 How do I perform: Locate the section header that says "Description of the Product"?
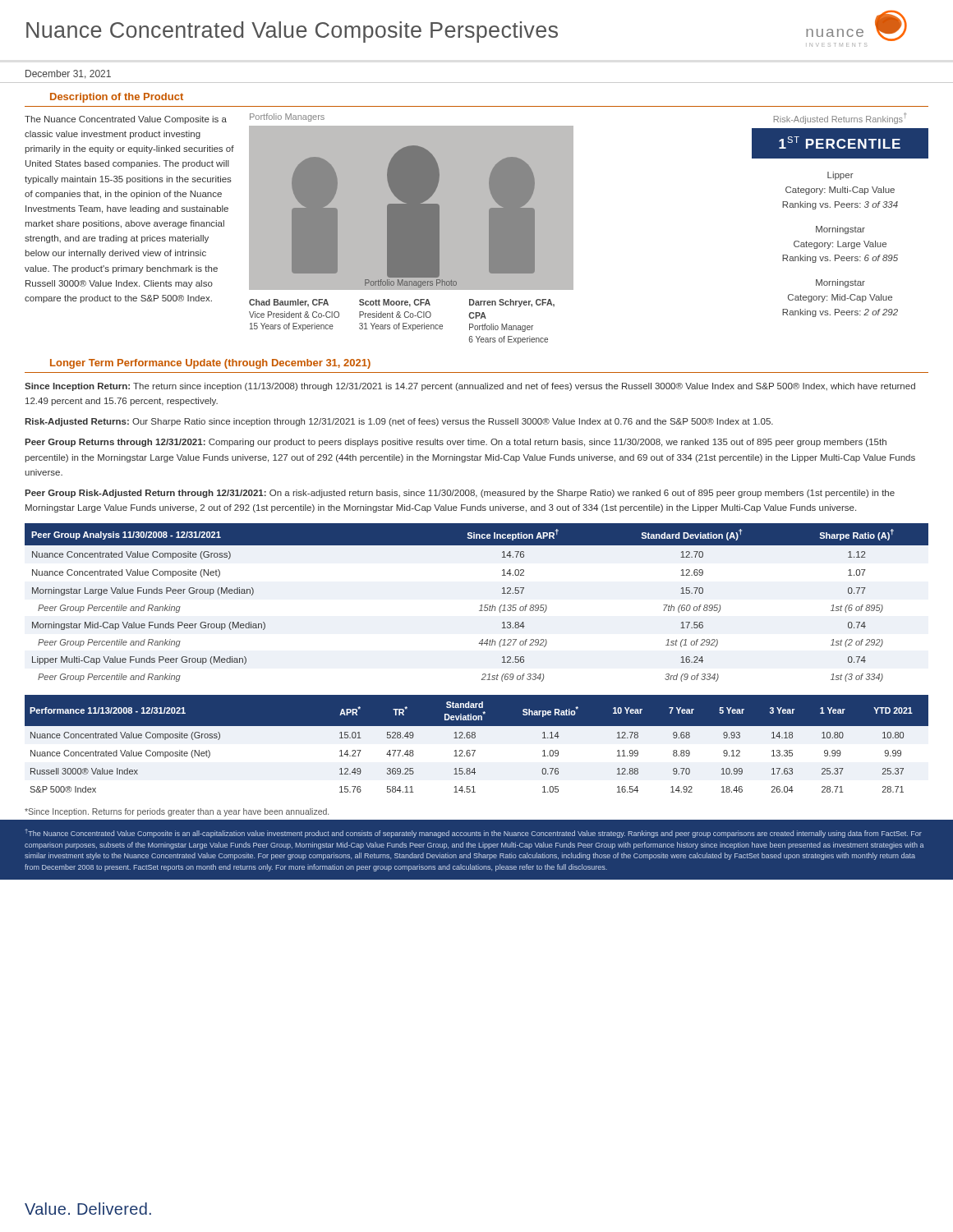[116, 96]
